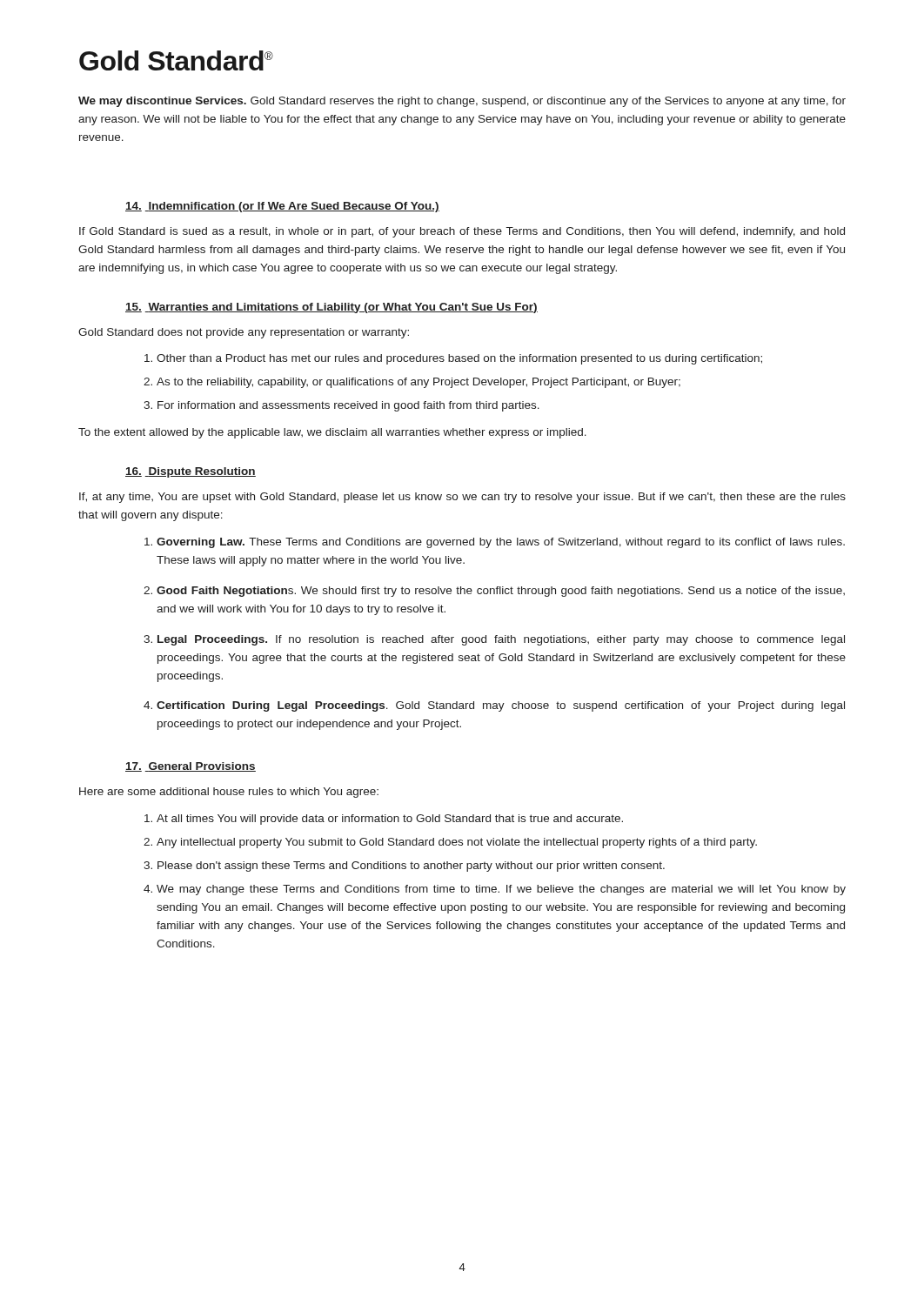
Task: Select the text block starting "Other than a"
Action: 460,358
